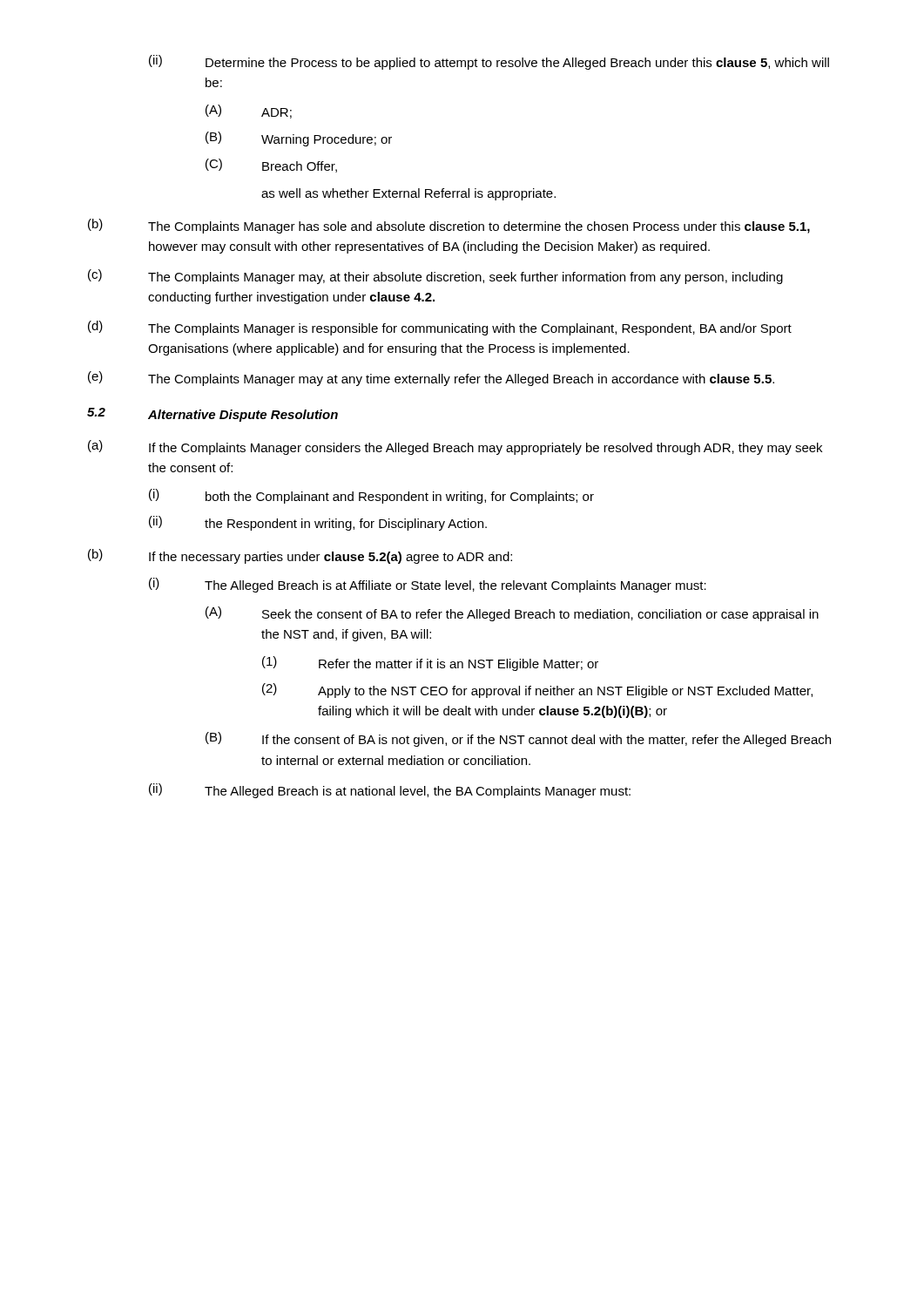Click the passage that begins "(A) Seek the consent"
924x1307 pixels.
[x=521, y=624]
